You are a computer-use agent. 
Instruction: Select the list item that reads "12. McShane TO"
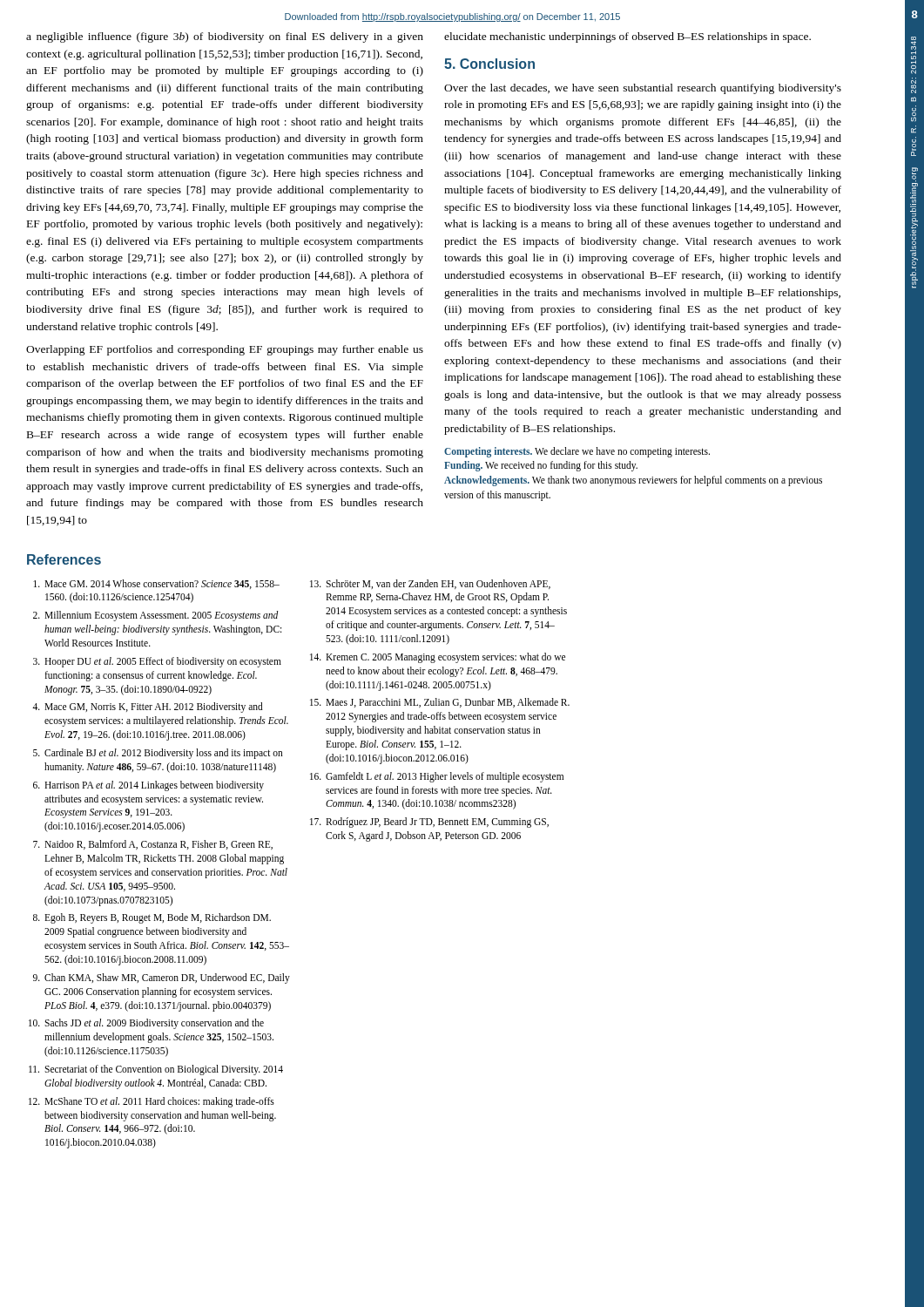pos(158,1123)
